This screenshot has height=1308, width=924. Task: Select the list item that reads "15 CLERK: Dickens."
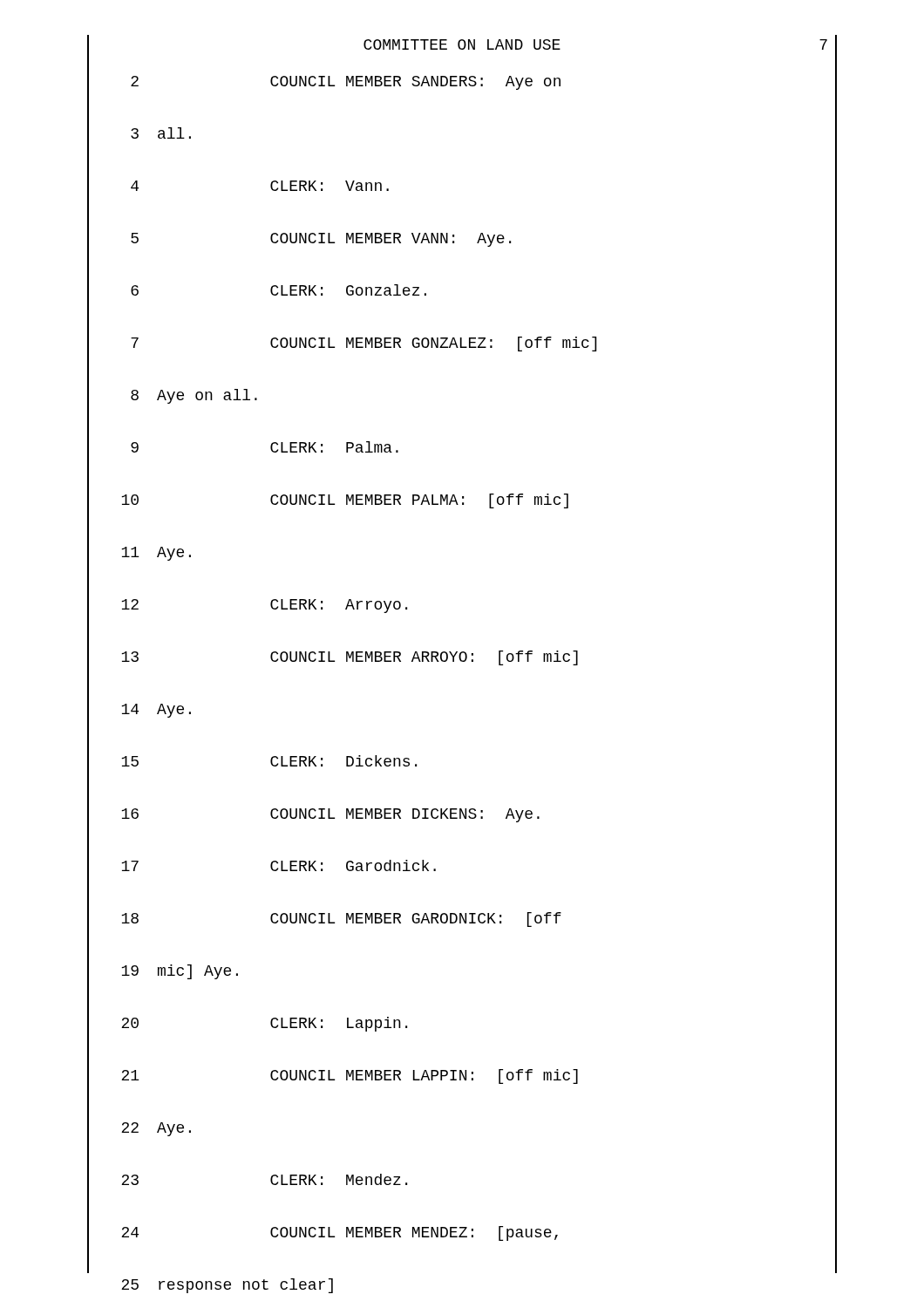[125, 762]
